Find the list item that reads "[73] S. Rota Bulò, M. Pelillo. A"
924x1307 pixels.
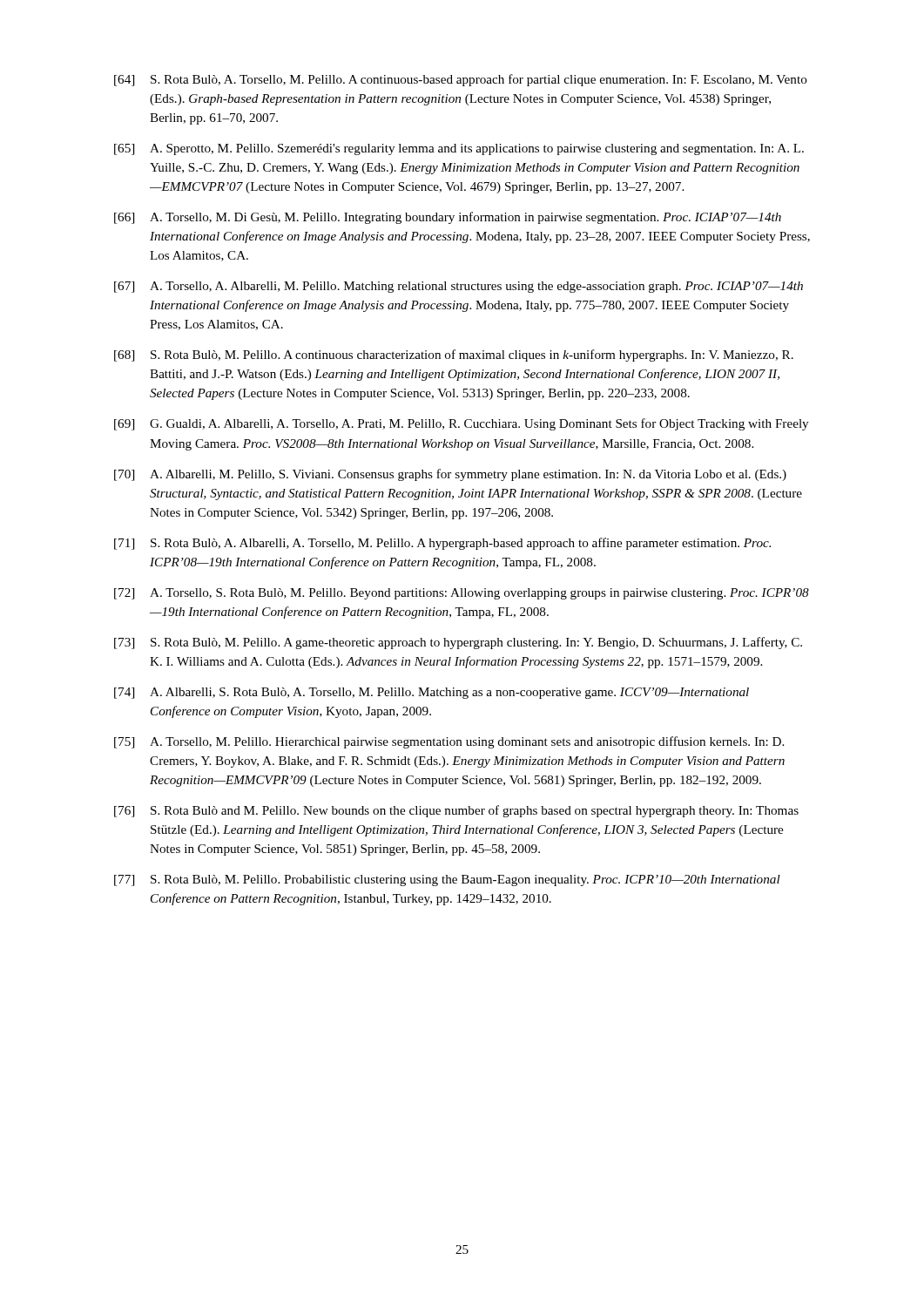pos(462,652)
